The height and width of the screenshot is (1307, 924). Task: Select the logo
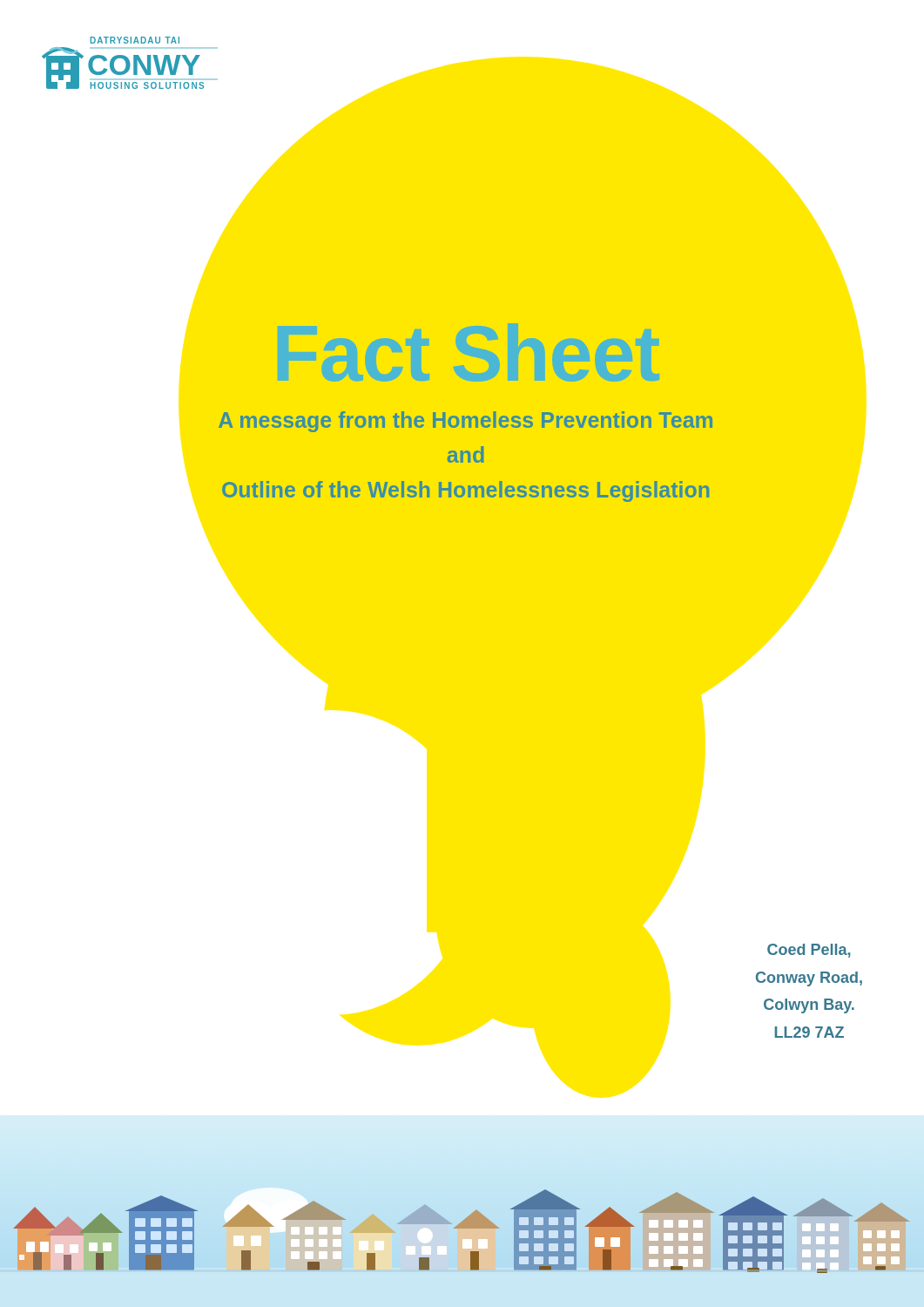tap(131, 70)
